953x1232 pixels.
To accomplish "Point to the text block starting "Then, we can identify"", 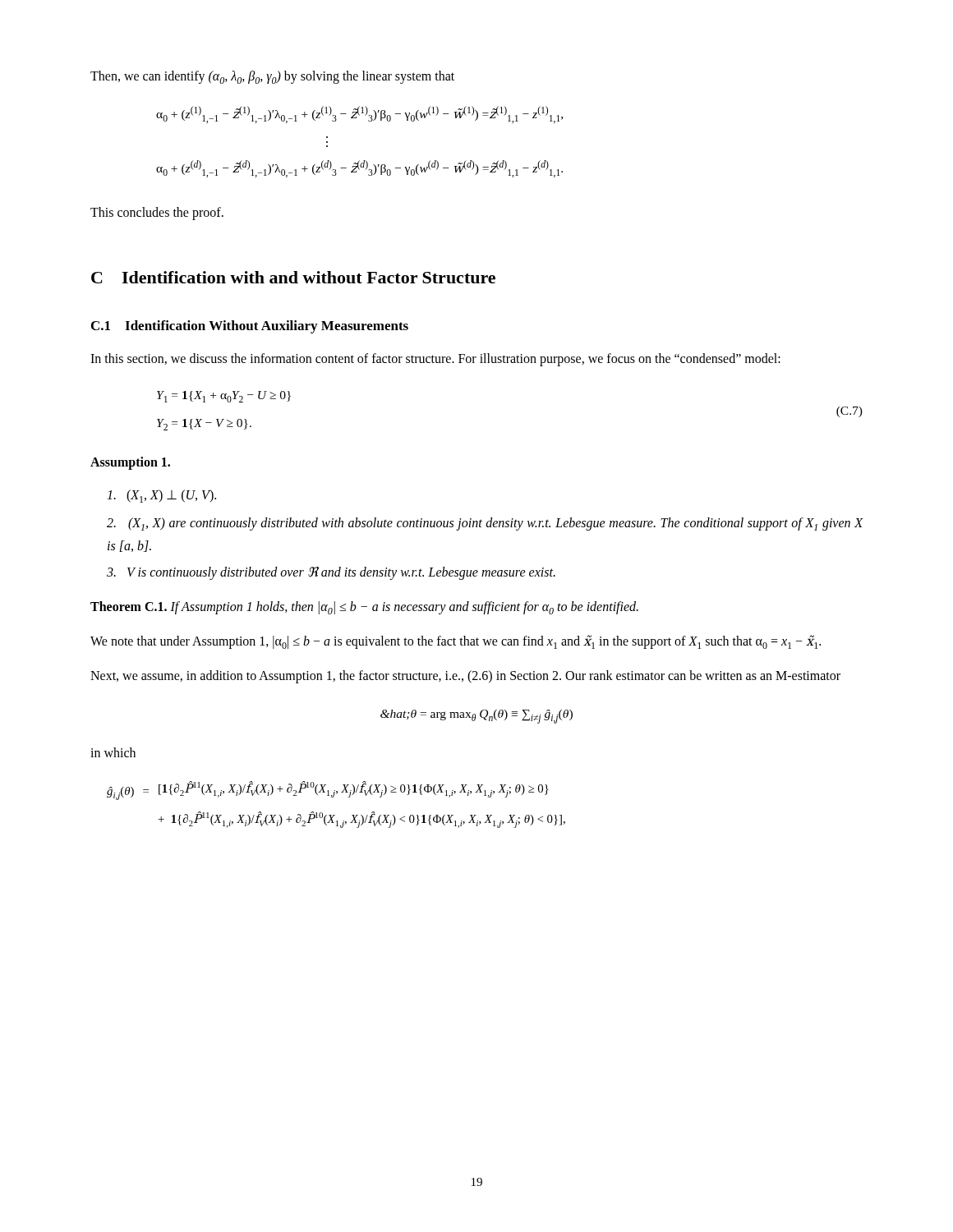I will (x=272, y=78).
